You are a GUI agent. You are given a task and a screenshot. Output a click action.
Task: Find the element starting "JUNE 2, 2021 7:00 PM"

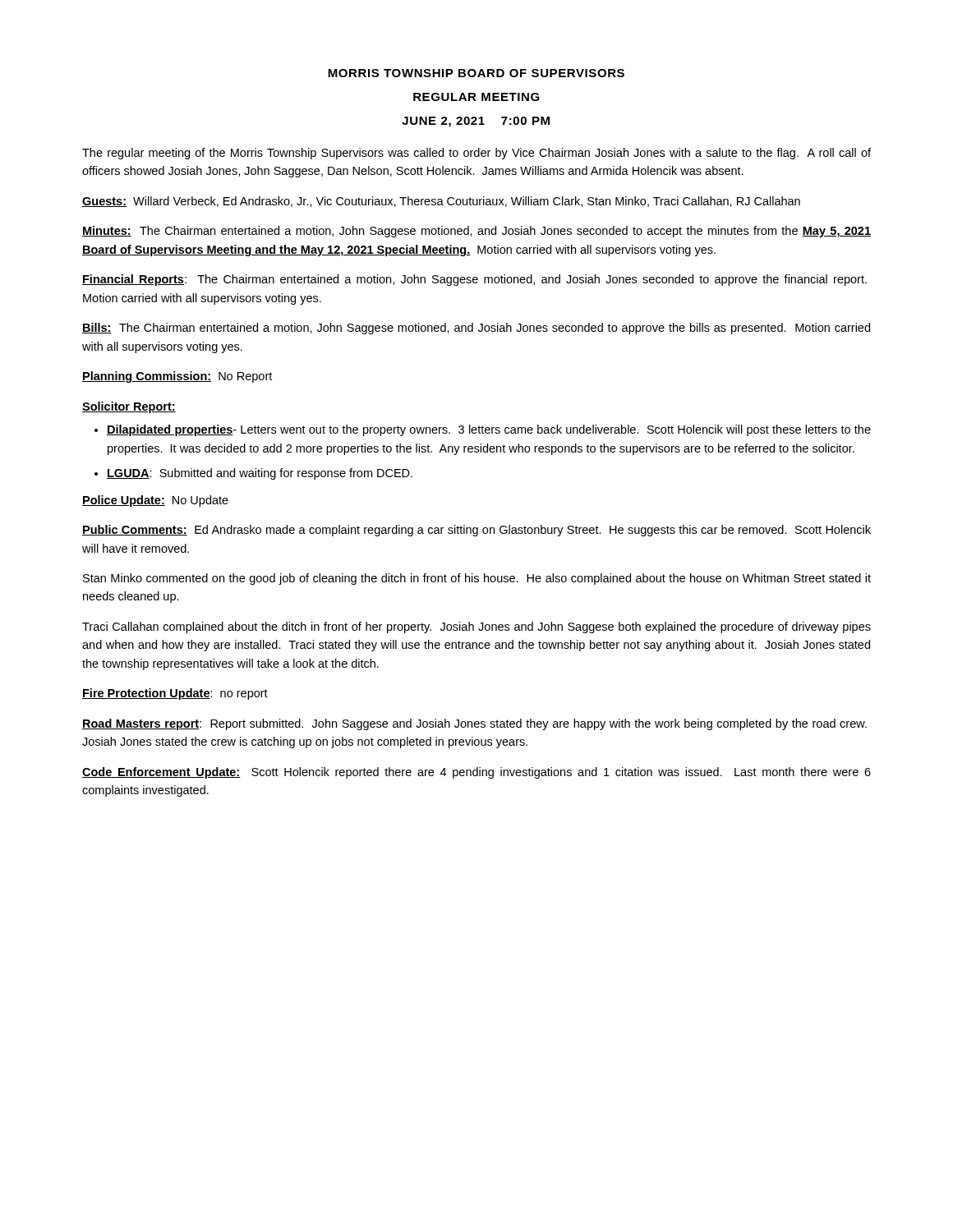476,120
